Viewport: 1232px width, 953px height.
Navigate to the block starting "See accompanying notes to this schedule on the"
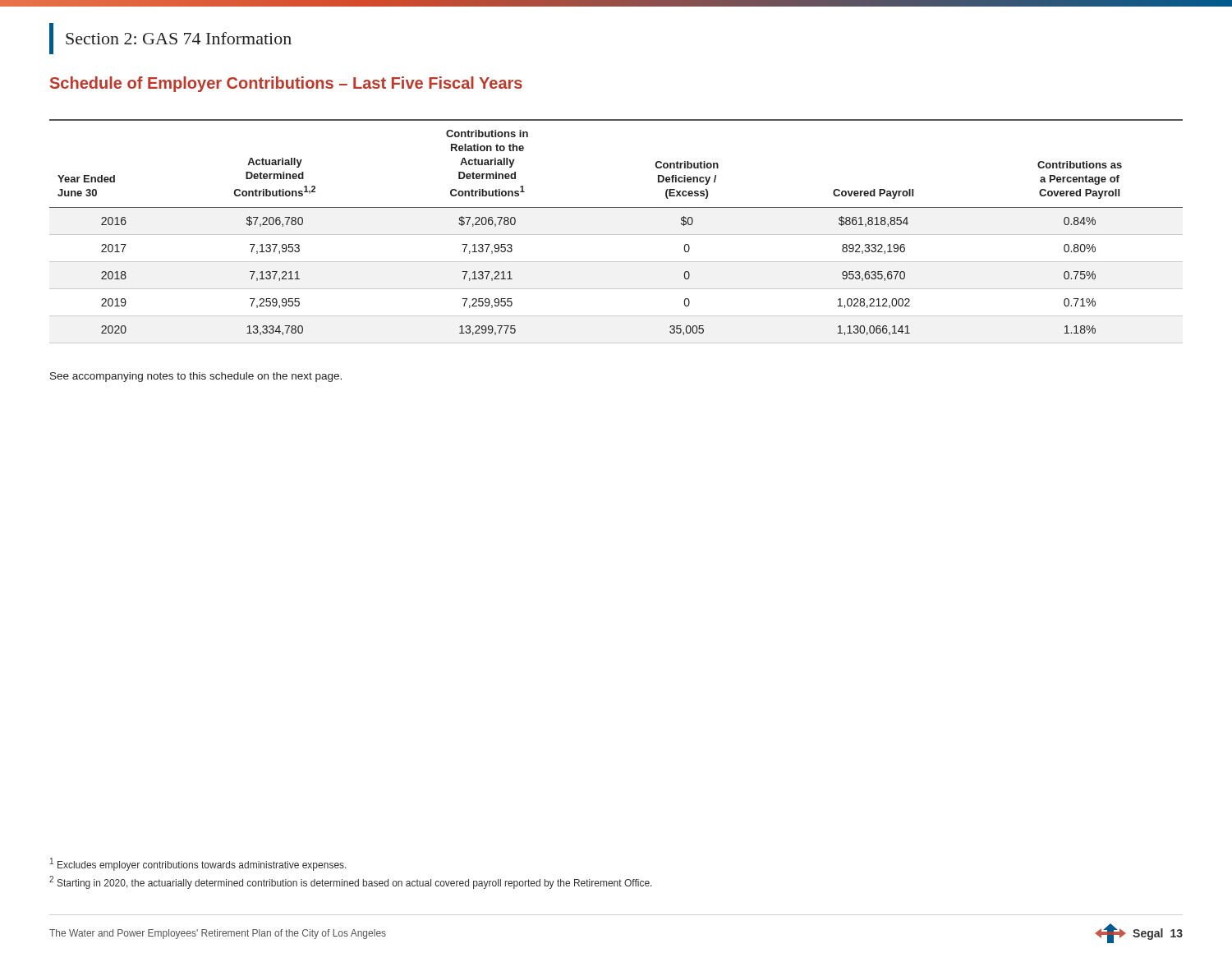[x=196, y=376]
